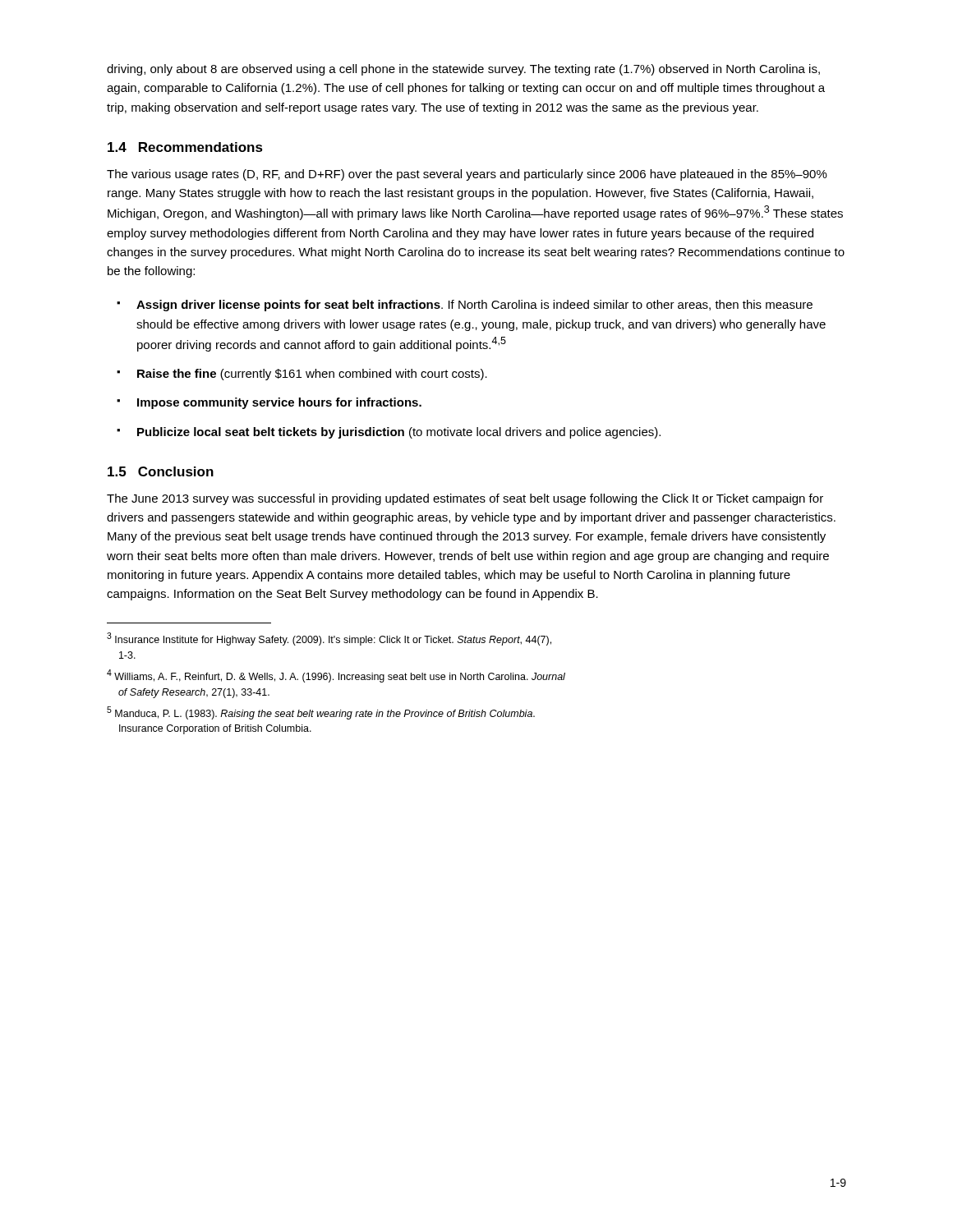Locate the block of text that opens with "▪ Assign driver license"
This screenshot has width=953, height=1232.
(481, 325)
